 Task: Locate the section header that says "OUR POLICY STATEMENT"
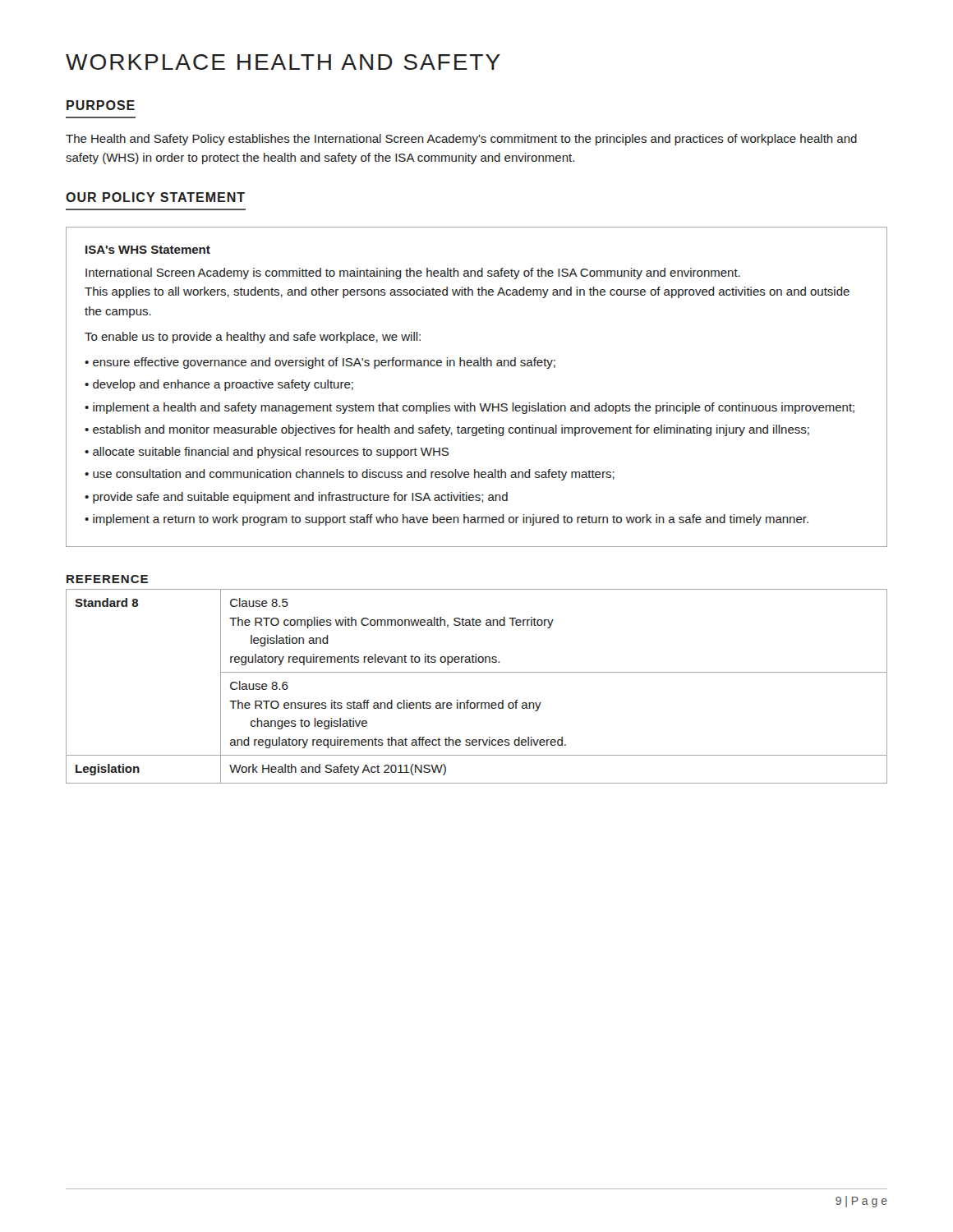coord(156,200)
